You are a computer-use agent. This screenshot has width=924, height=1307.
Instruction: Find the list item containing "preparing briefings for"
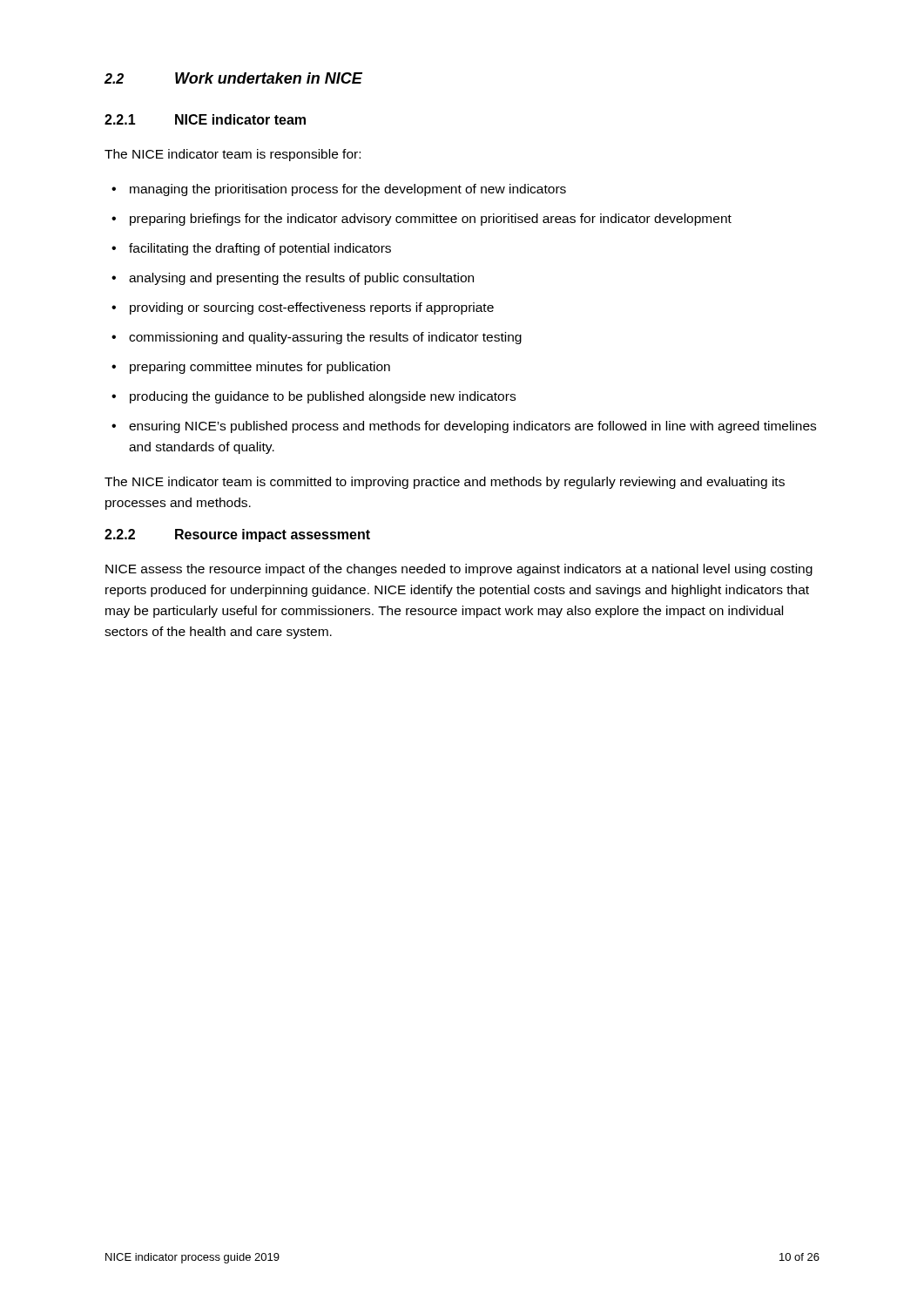430,218
